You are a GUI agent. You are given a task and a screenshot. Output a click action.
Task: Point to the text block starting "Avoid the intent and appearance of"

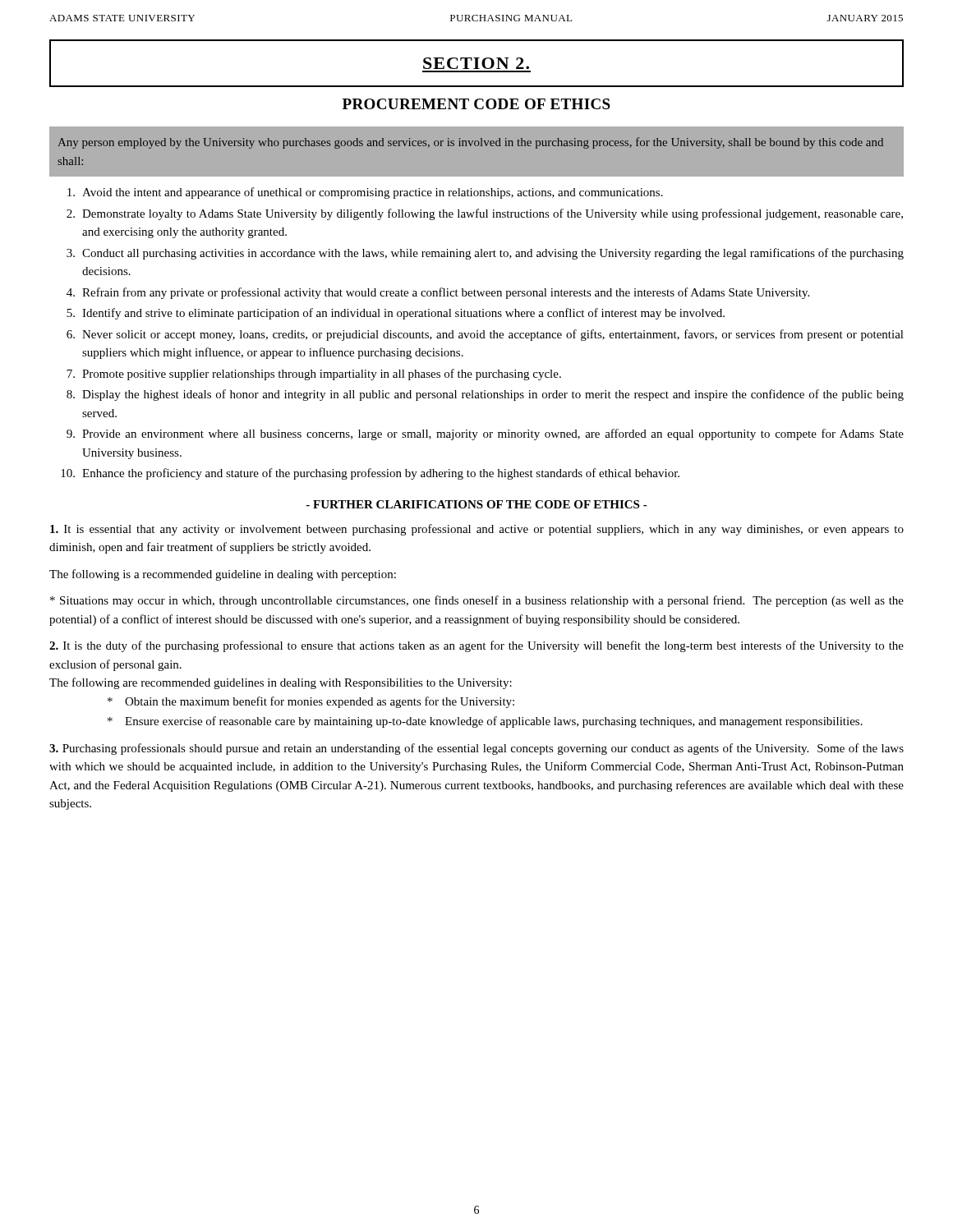476,192
